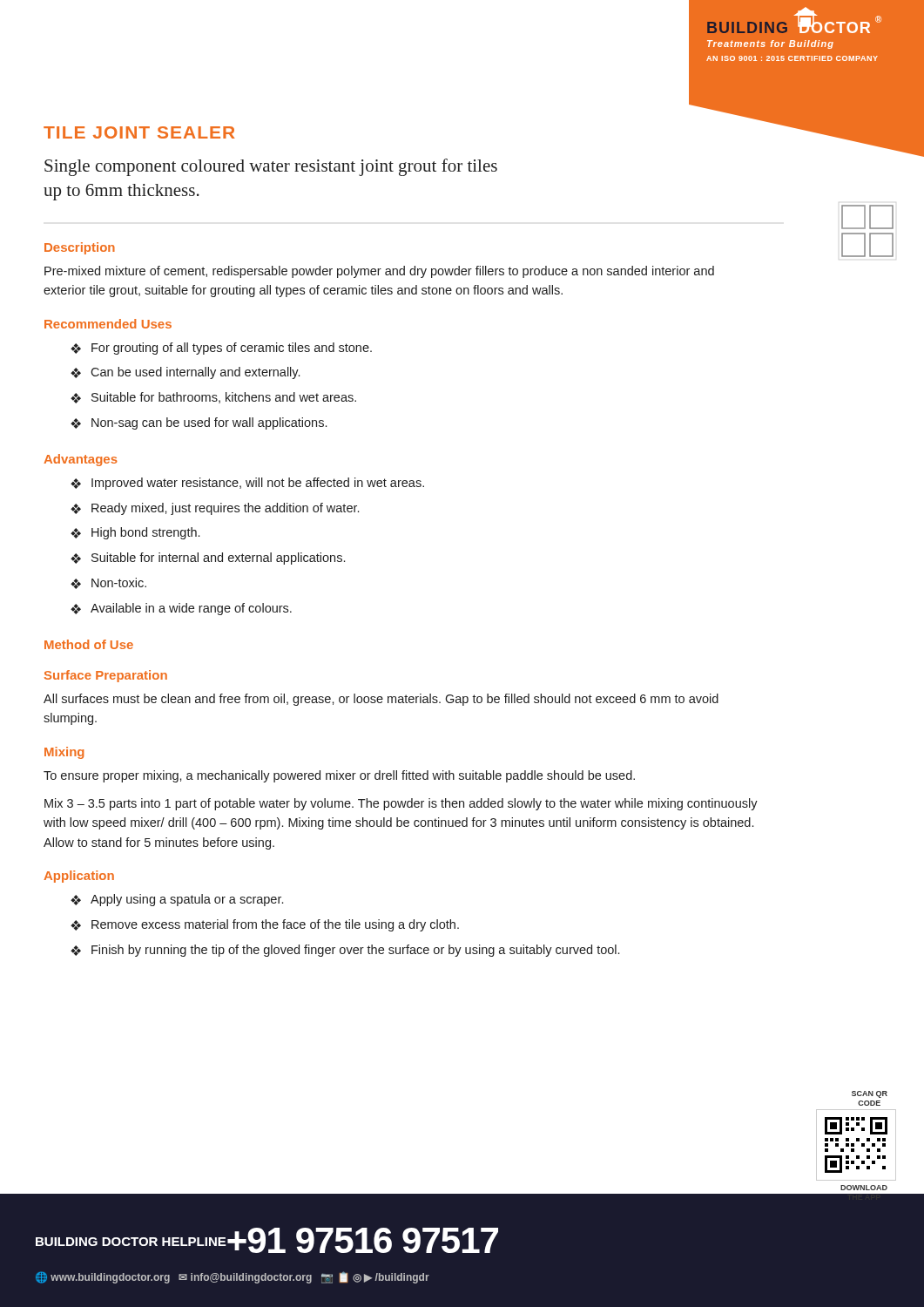Select the text starting "❖For grouting of all types of ceramic"
Screen dimensions: 1307x924
point(221,349)
